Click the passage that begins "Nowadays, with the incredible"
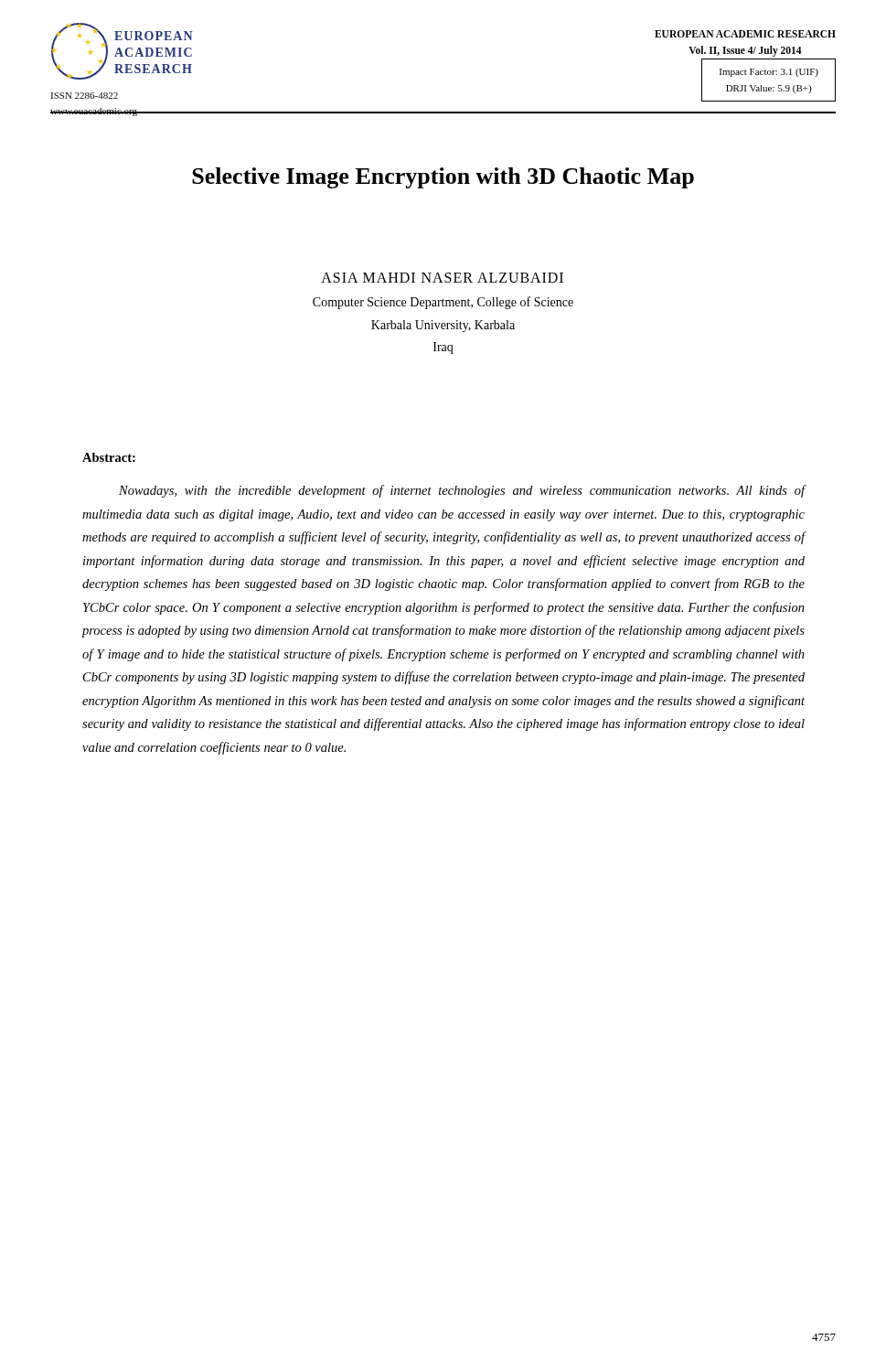Image resolution: width=886 pixels, height=1372 pixels. coord(443,619)
